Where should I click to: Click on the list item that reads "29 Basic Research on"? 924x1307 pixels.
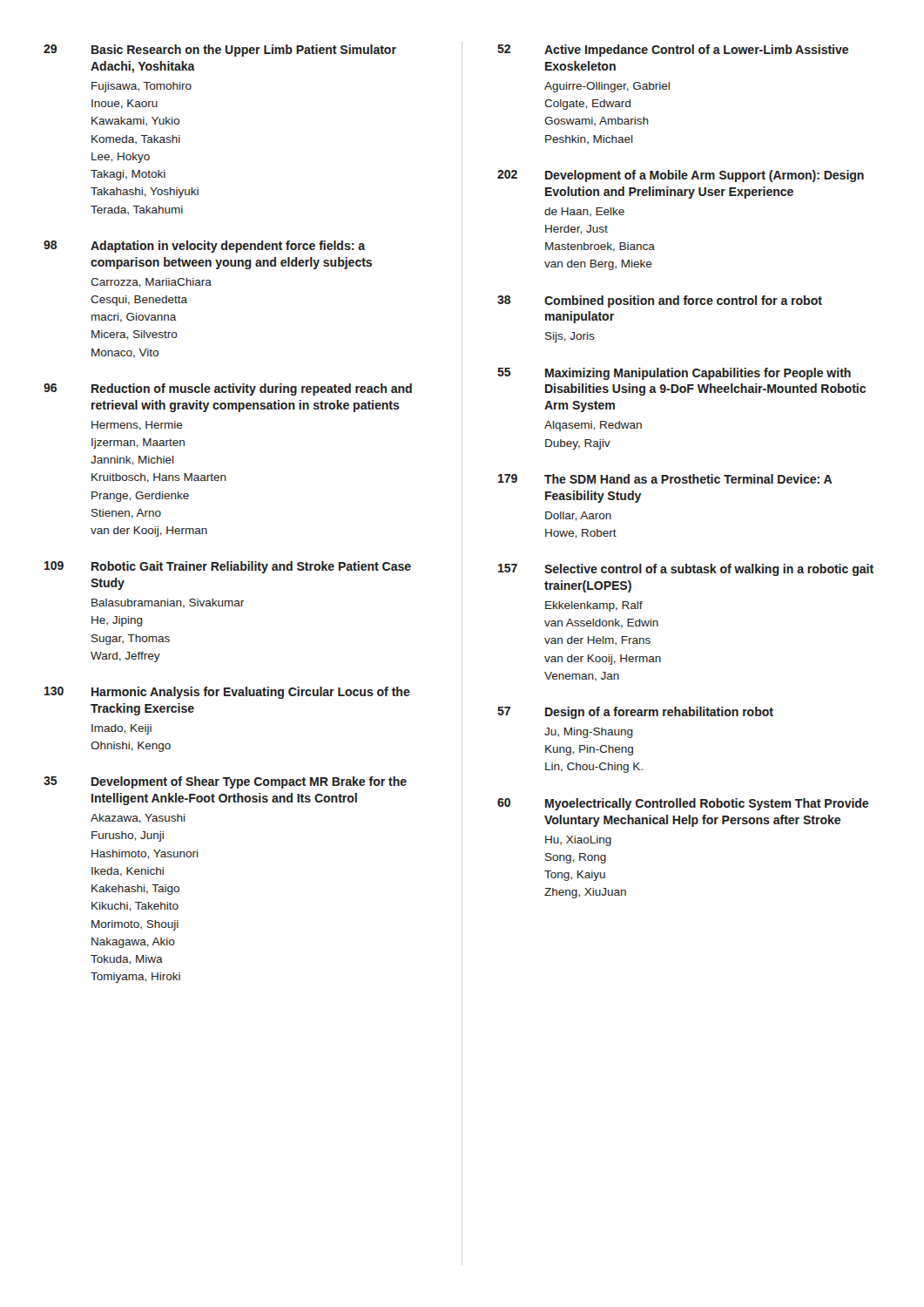pos(220,51)
